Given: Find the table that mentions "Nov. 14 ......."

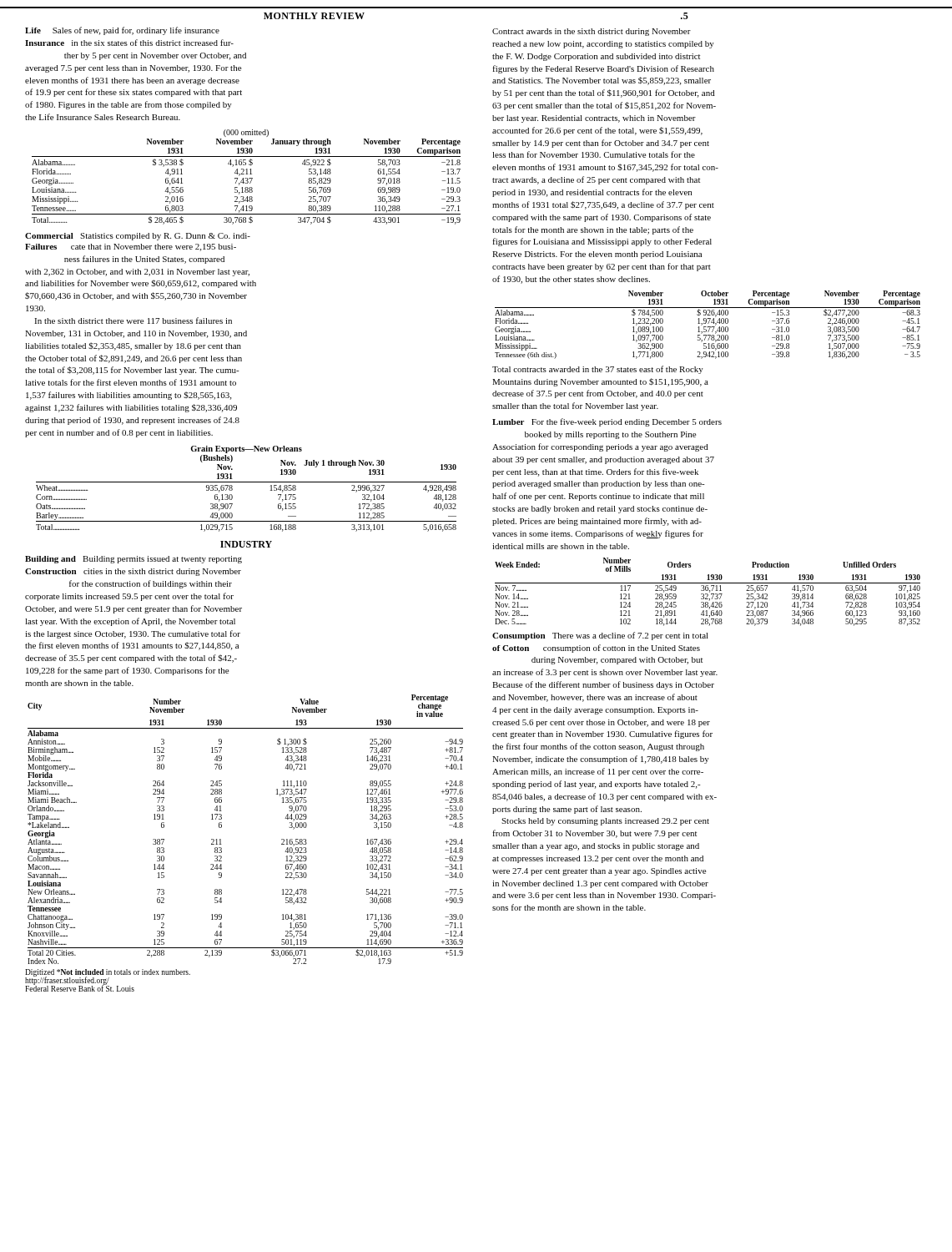Looking at the screenshot, I should tap(710, 591).
